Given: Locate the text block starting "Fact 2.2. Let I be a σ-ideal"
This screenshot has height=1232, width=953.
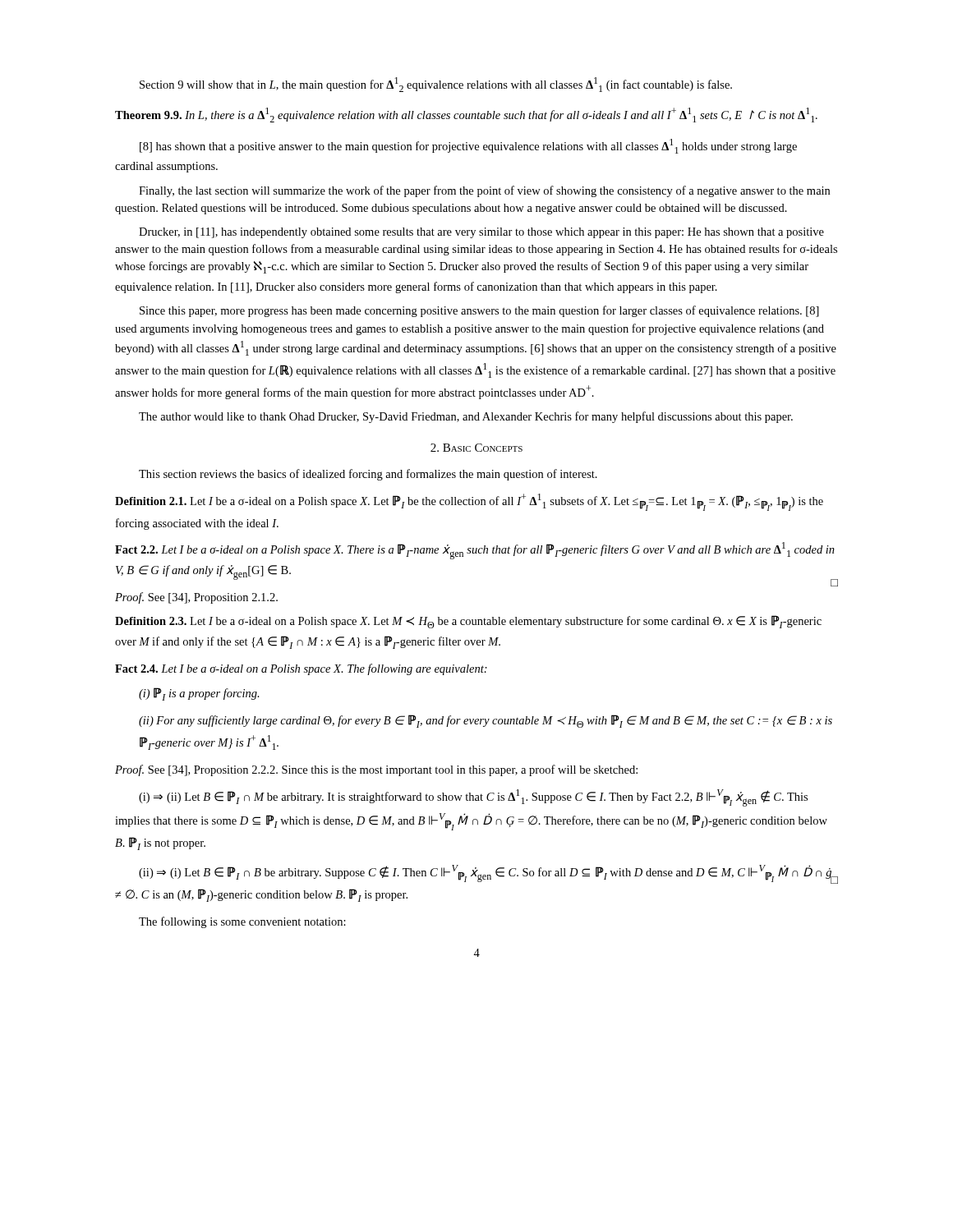Looking at the screenshot, I should 476,560.
